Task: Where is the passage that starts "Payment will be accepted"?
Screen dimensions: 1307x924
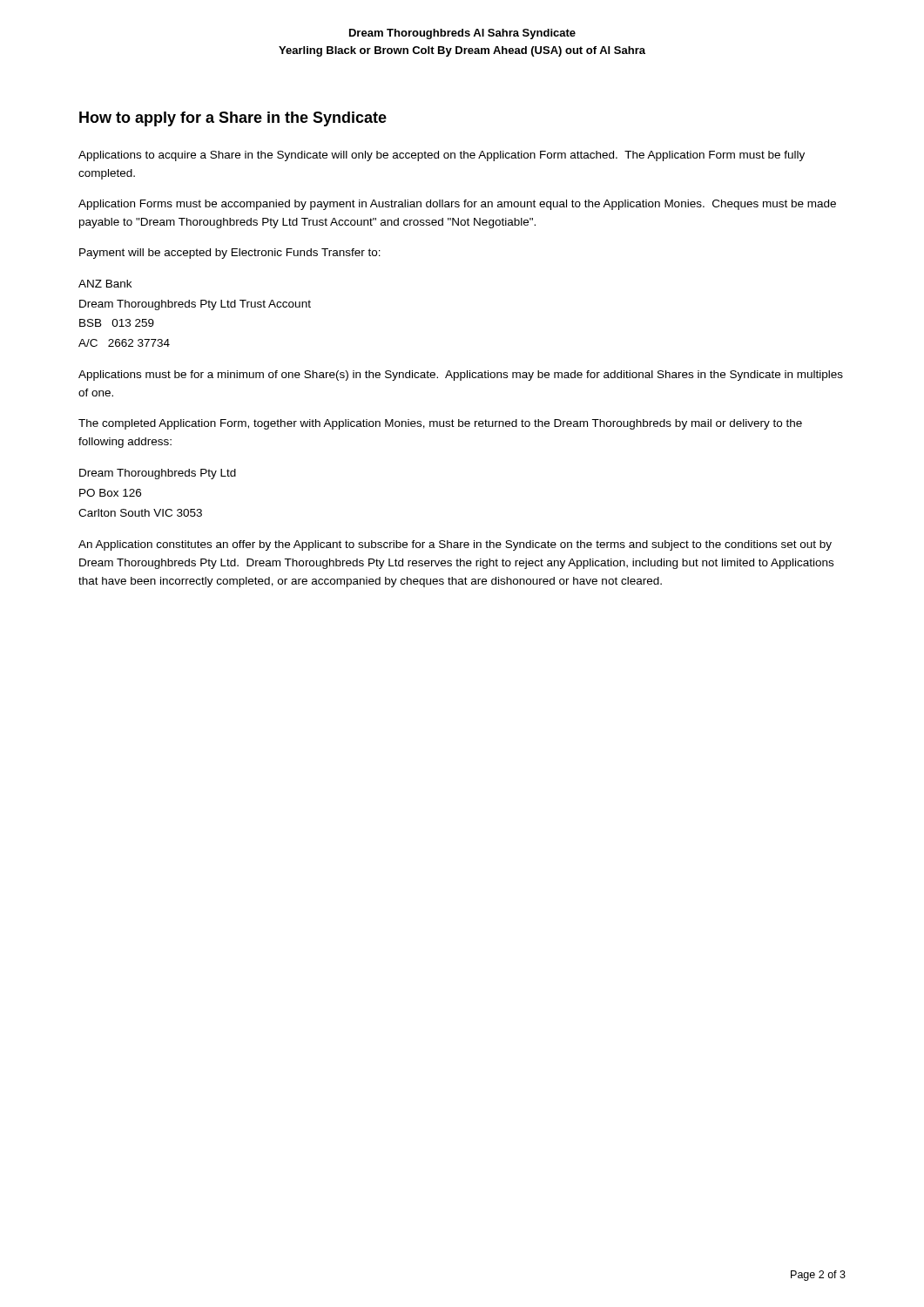Action: click(230, 252)
